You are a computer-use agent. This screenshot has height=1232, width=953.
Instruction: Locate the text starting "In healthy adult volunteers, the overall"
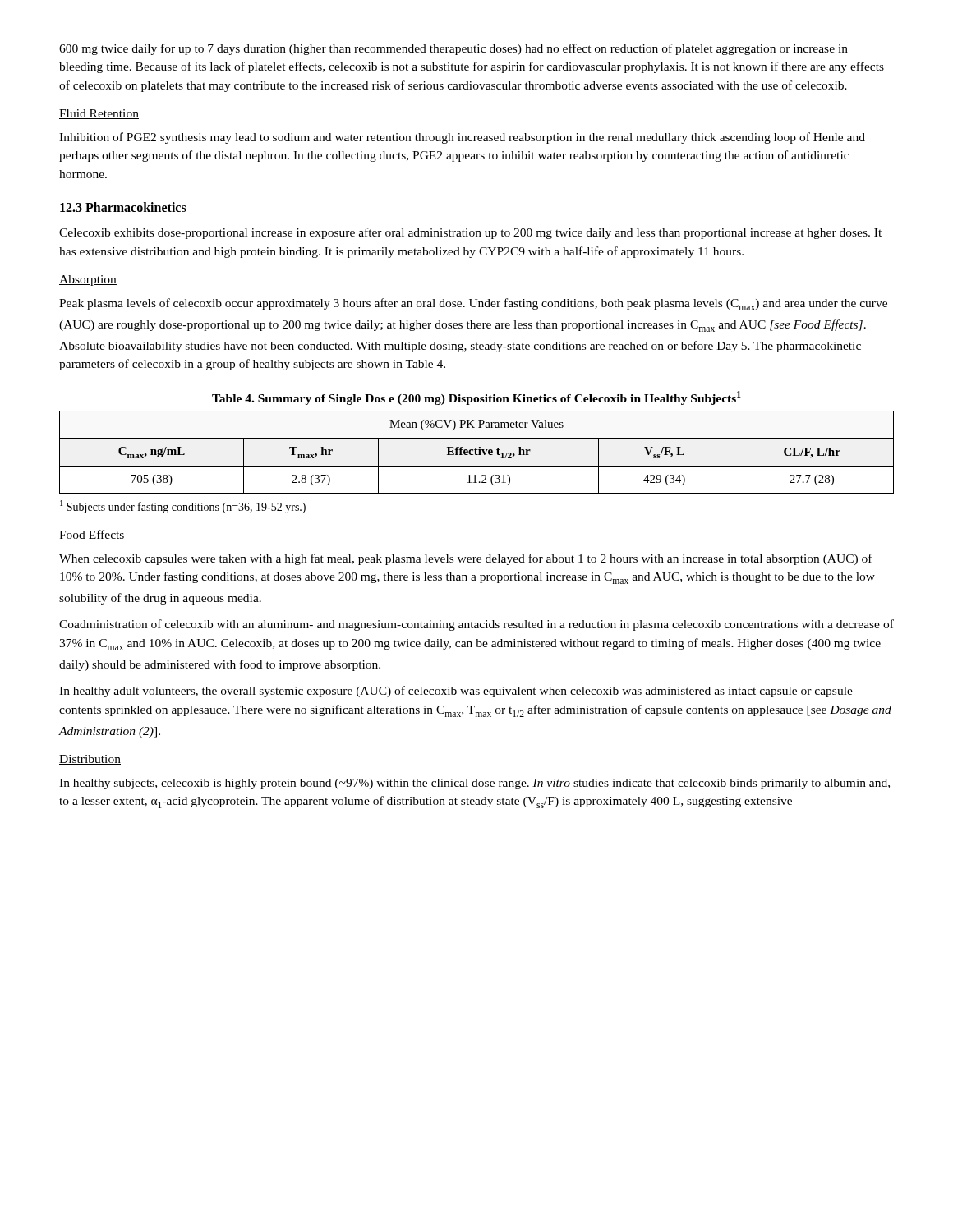coord(475,710)
